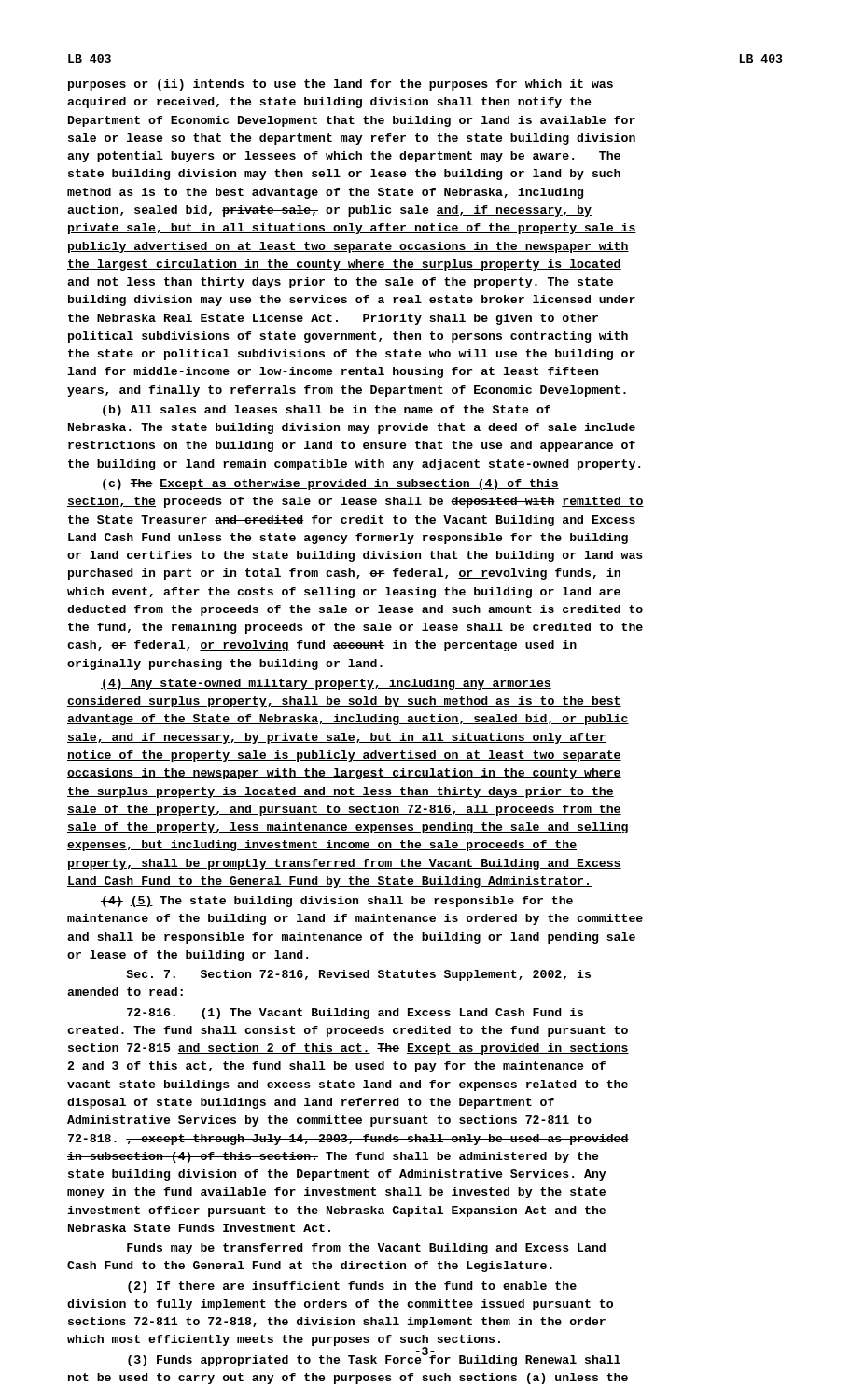The image size is (850, 1400).
Task: Locate the block of text that opens with "(2) If there"
Action: (x=425, y=1313)
